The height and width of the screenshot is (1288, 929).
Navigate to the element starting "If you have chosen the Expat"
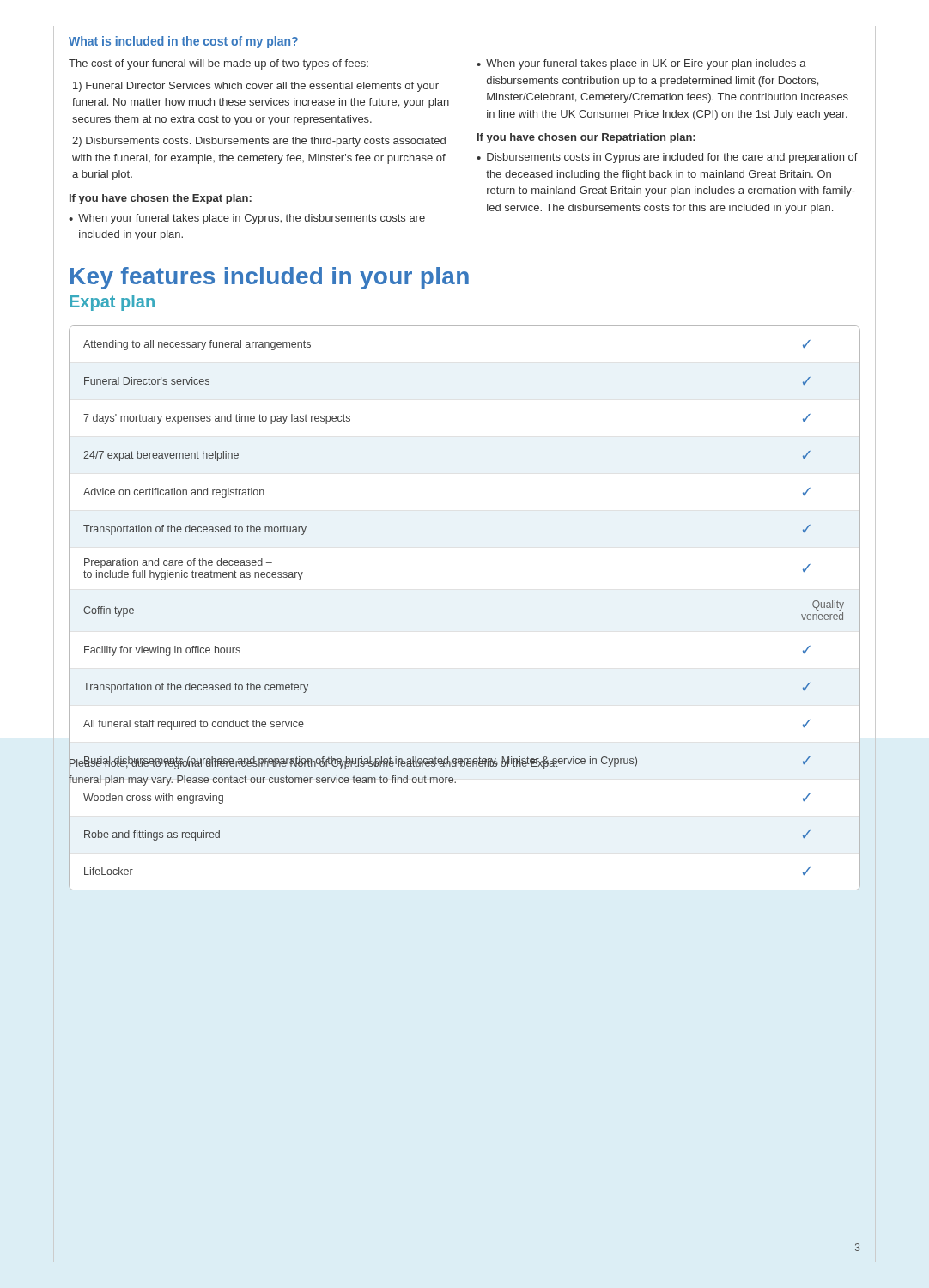point(160,197)
